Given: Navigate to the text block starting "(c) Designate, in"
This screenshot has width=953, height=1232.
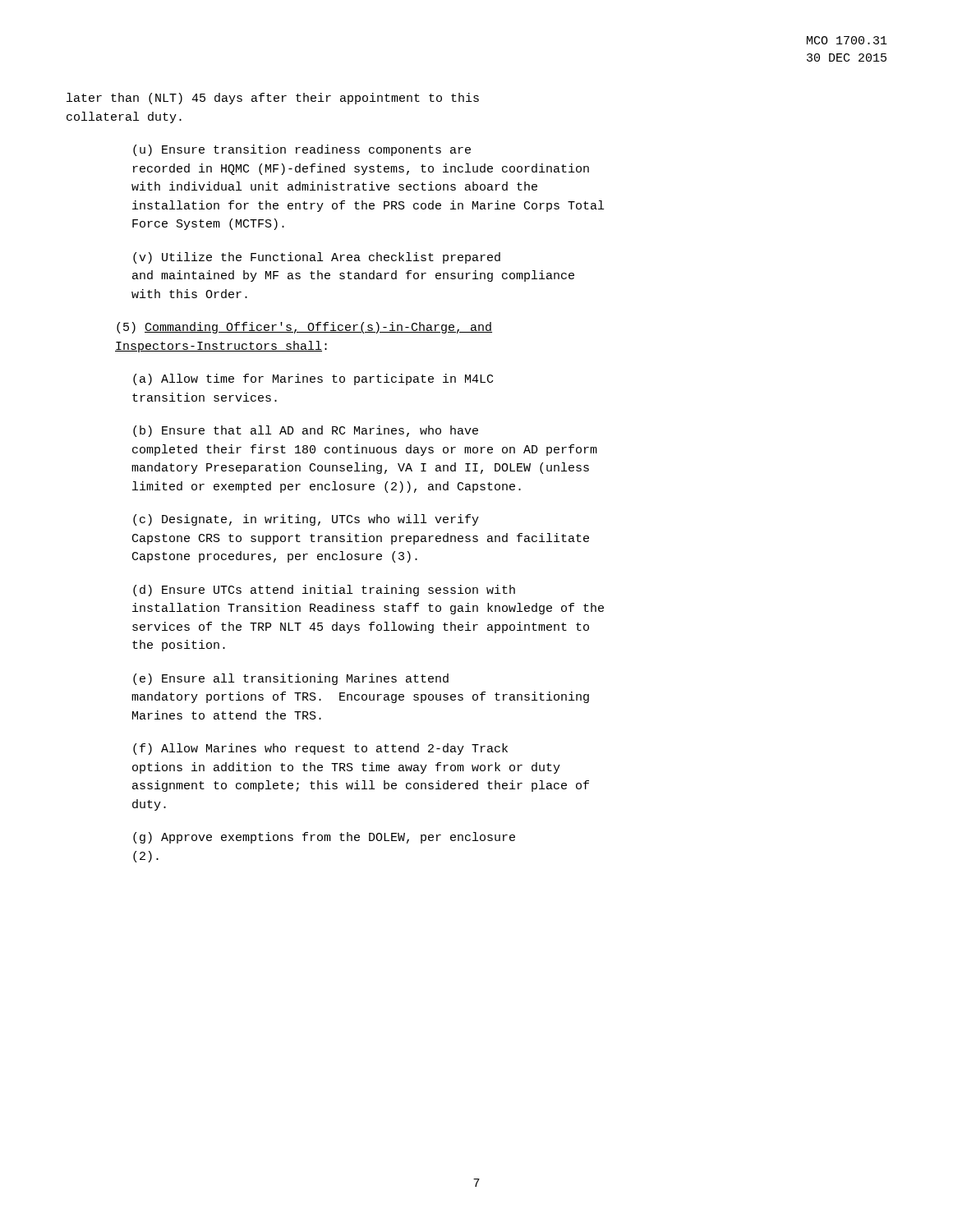Looking at the screenshot, I should coord(361,539).
